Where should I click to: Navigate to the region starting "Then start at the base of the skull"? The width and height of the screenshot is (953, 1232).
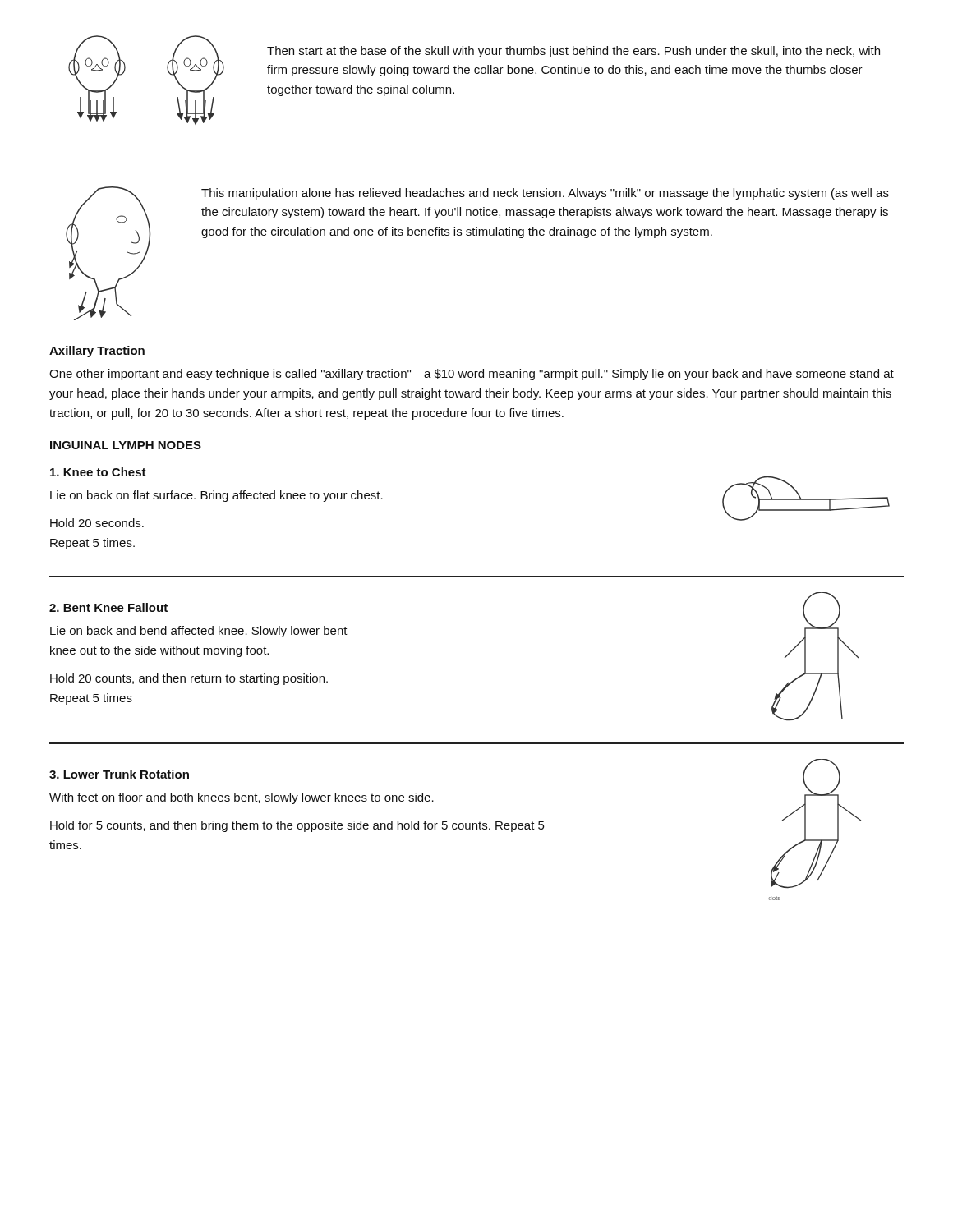(574, 70)
